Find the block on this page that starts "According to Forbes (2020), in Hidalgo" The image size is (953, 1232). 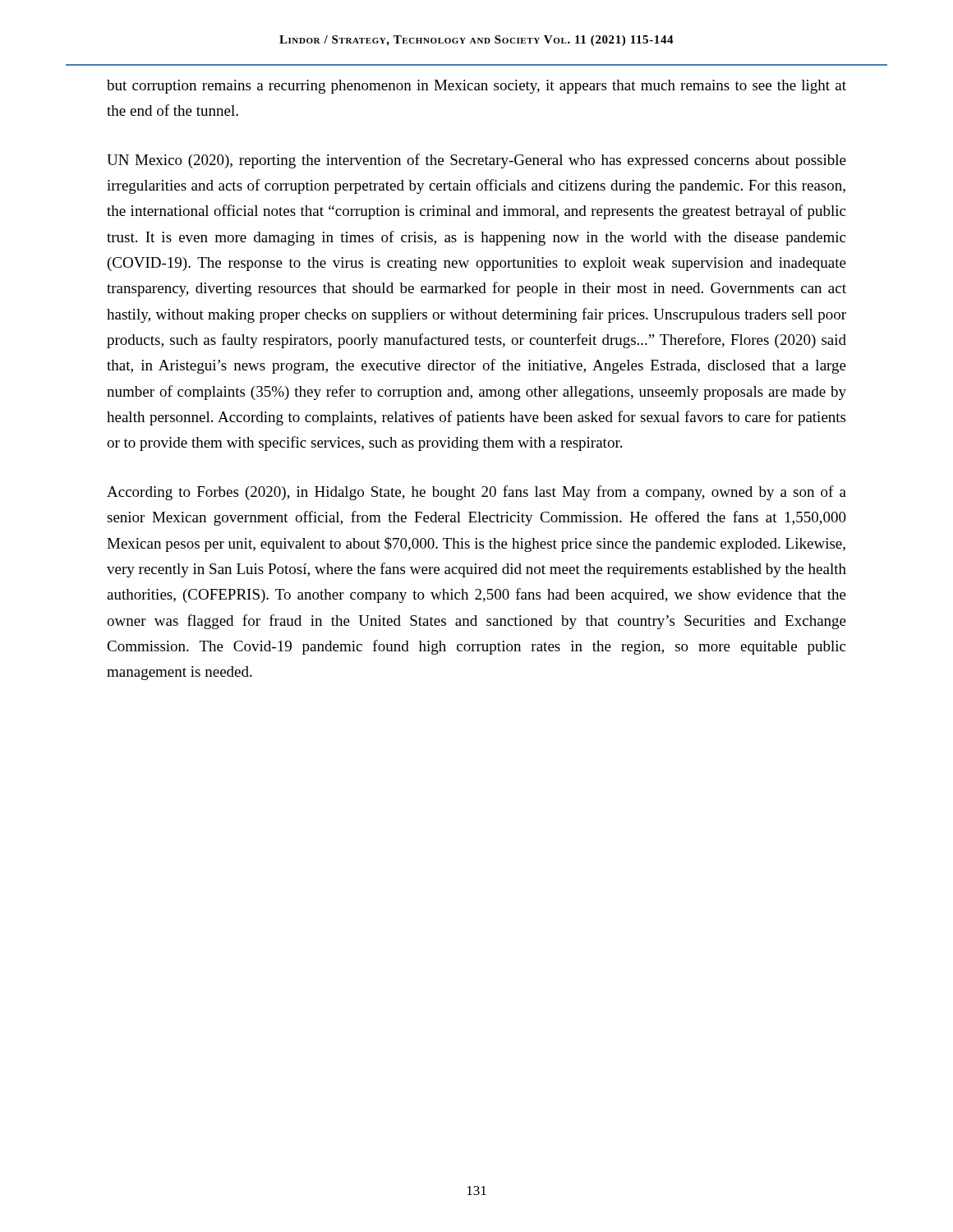click(476, 582)
